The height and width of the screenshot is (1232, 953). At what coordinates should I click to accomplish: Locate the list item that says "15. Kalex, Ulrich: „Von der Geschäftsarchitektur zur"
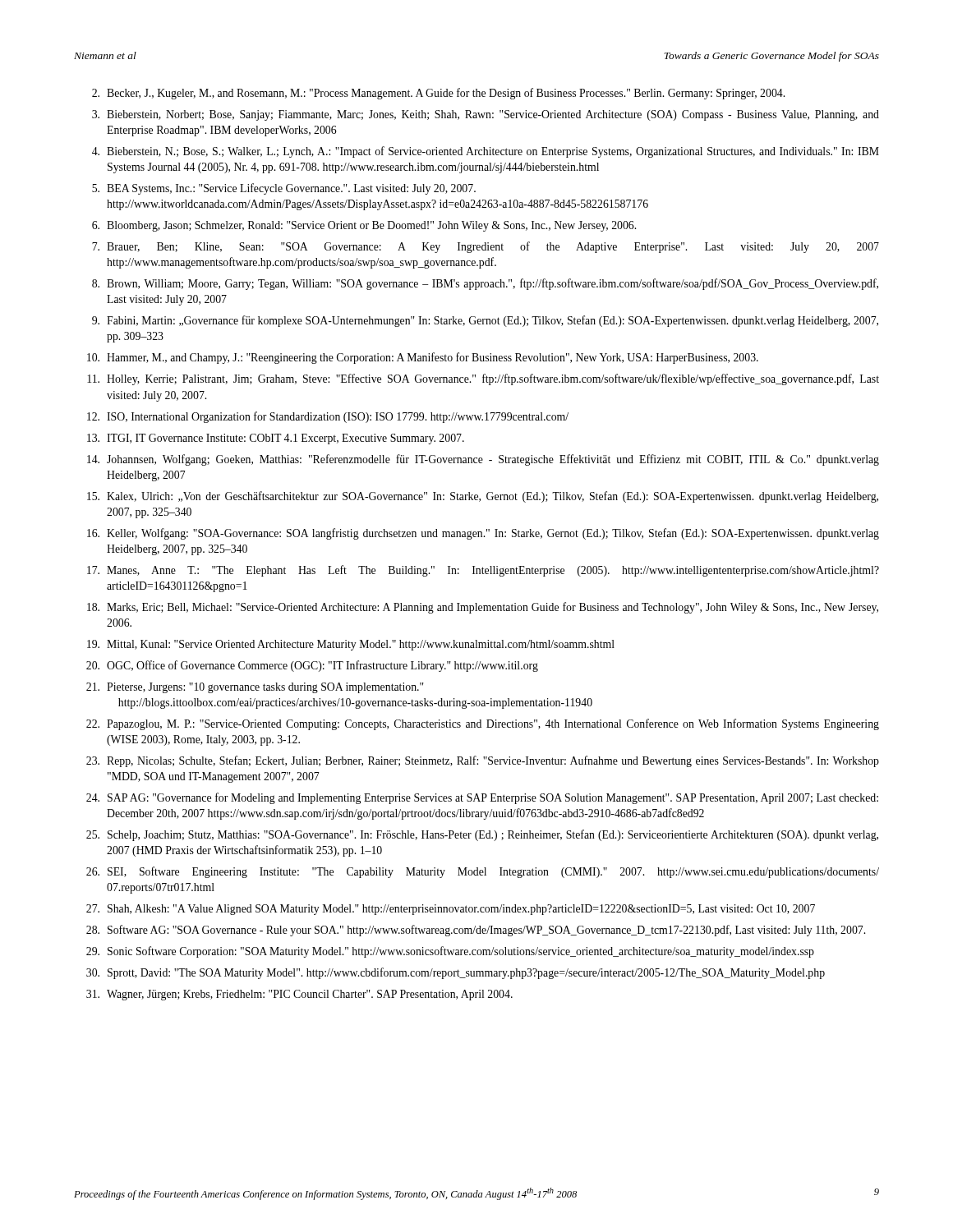[x=476, y=504]
